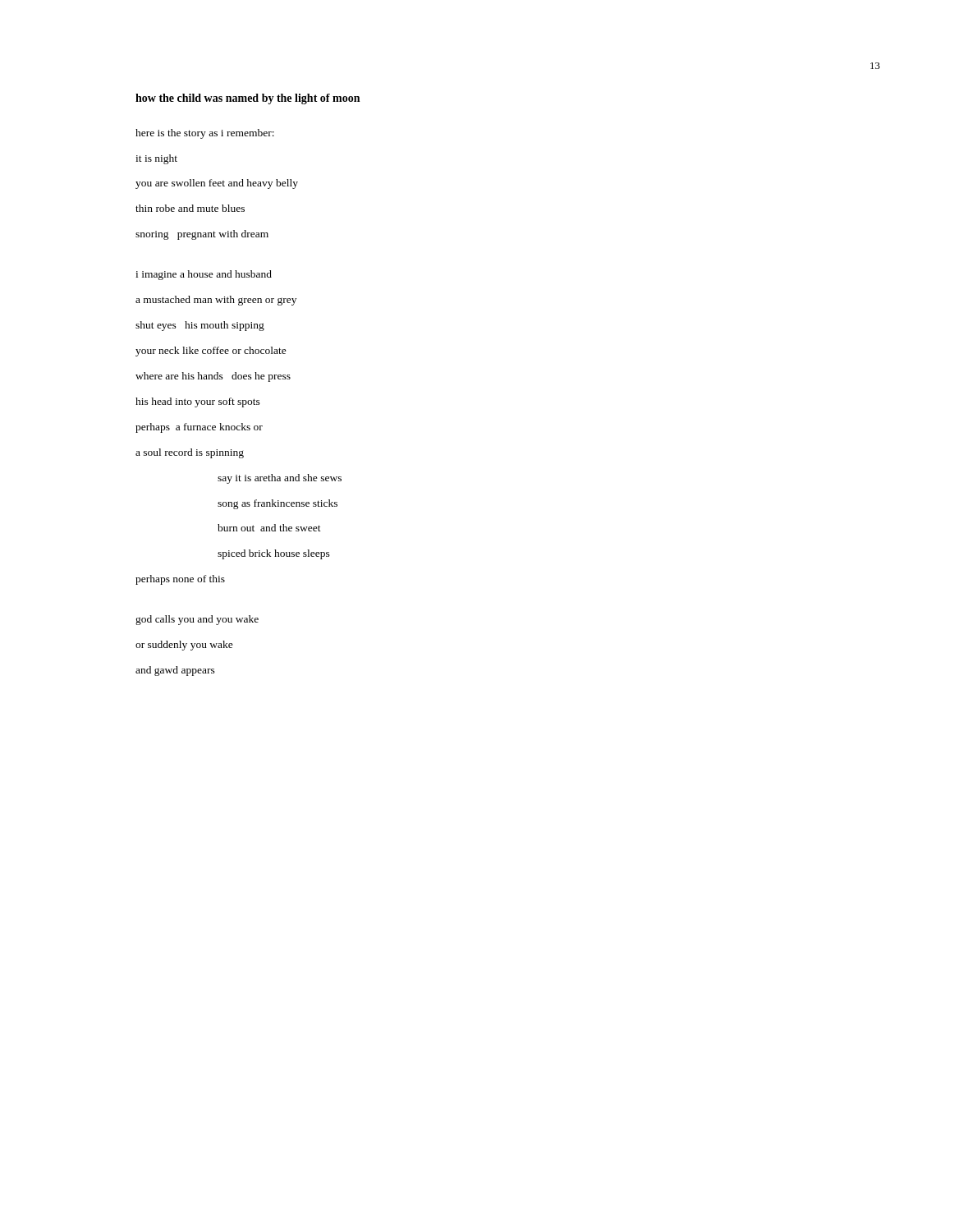The image size is (954, 1232).
Task: Find the text starting "spiced brick house sleeps"
Action: (x=274, y=553)
